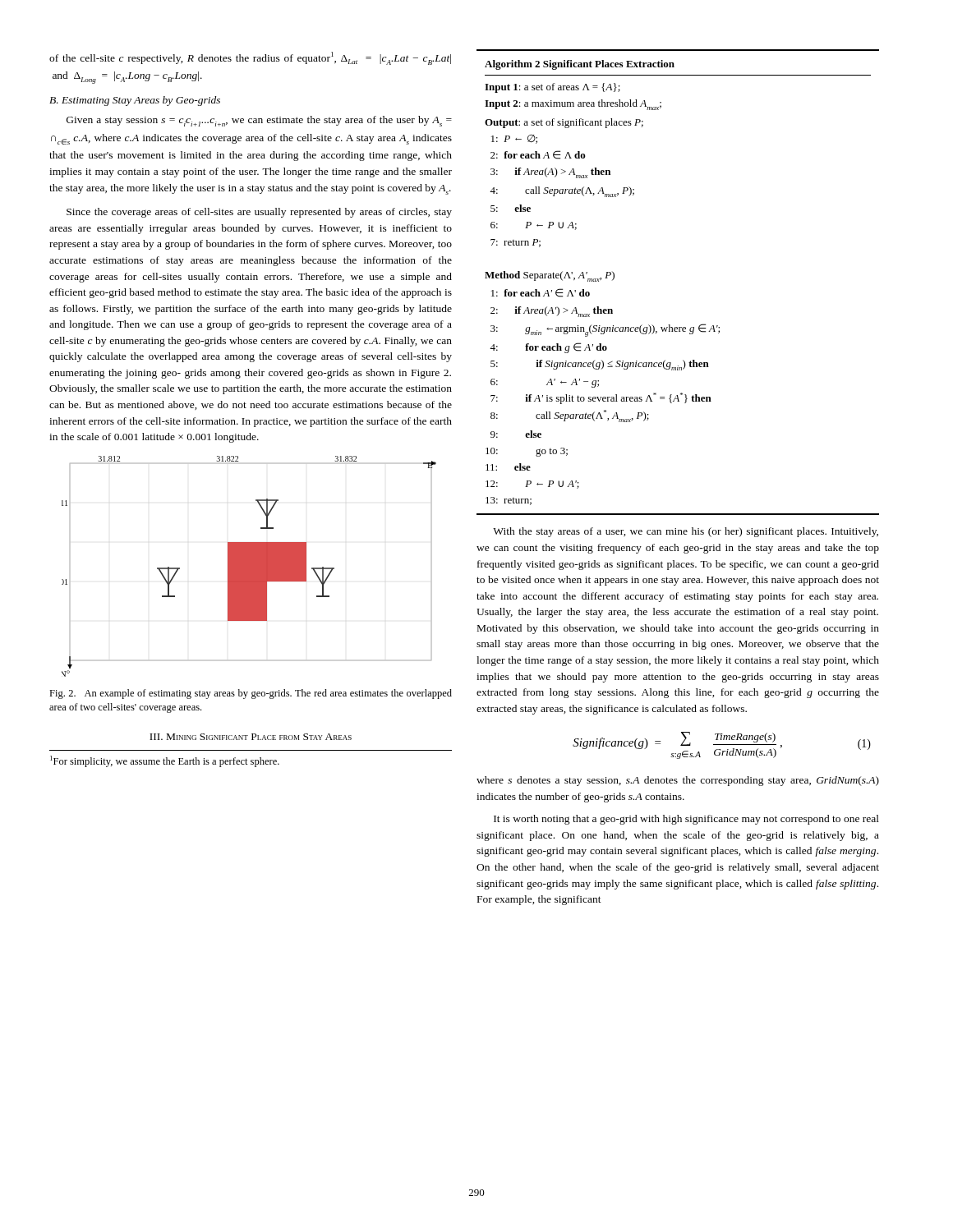Image resolution: width=953 pixels, height=1232 pixels.
Task: Locate a formula
Action: click(722, 744)
